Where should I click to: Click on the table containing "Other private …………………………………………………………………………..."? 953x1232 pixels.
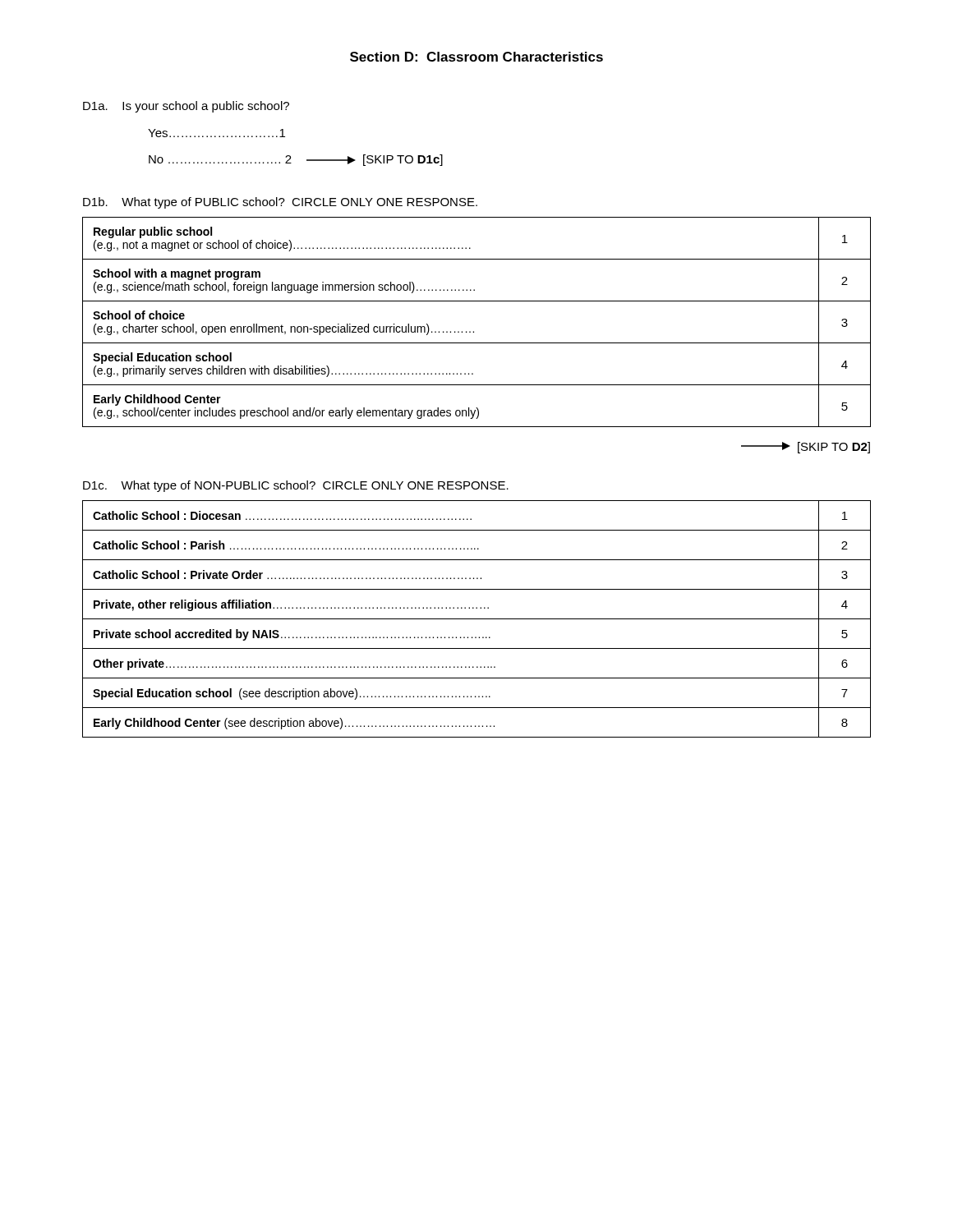tap(476, 619)
